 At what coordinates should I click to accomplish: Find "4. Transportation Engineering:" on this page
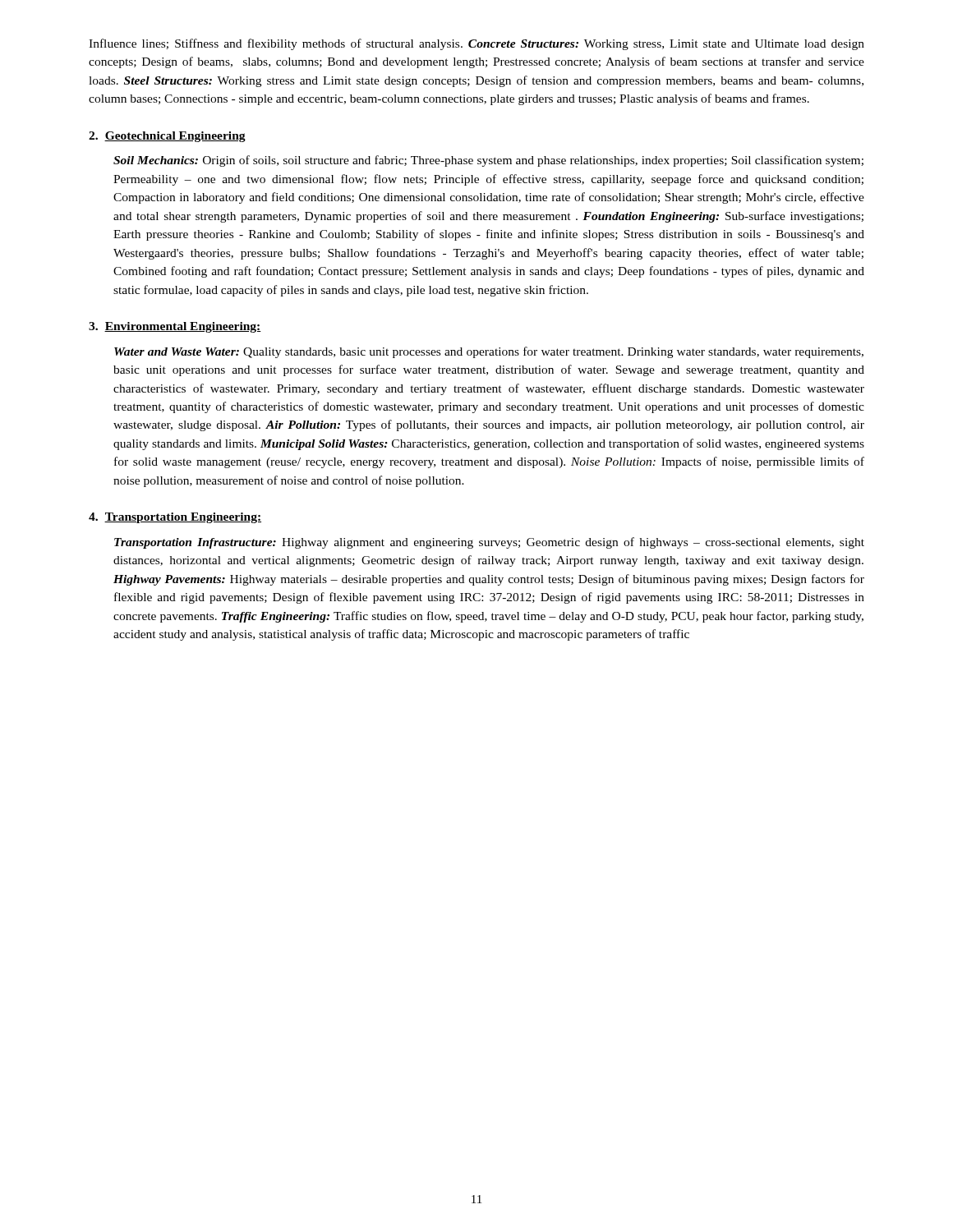175,518
